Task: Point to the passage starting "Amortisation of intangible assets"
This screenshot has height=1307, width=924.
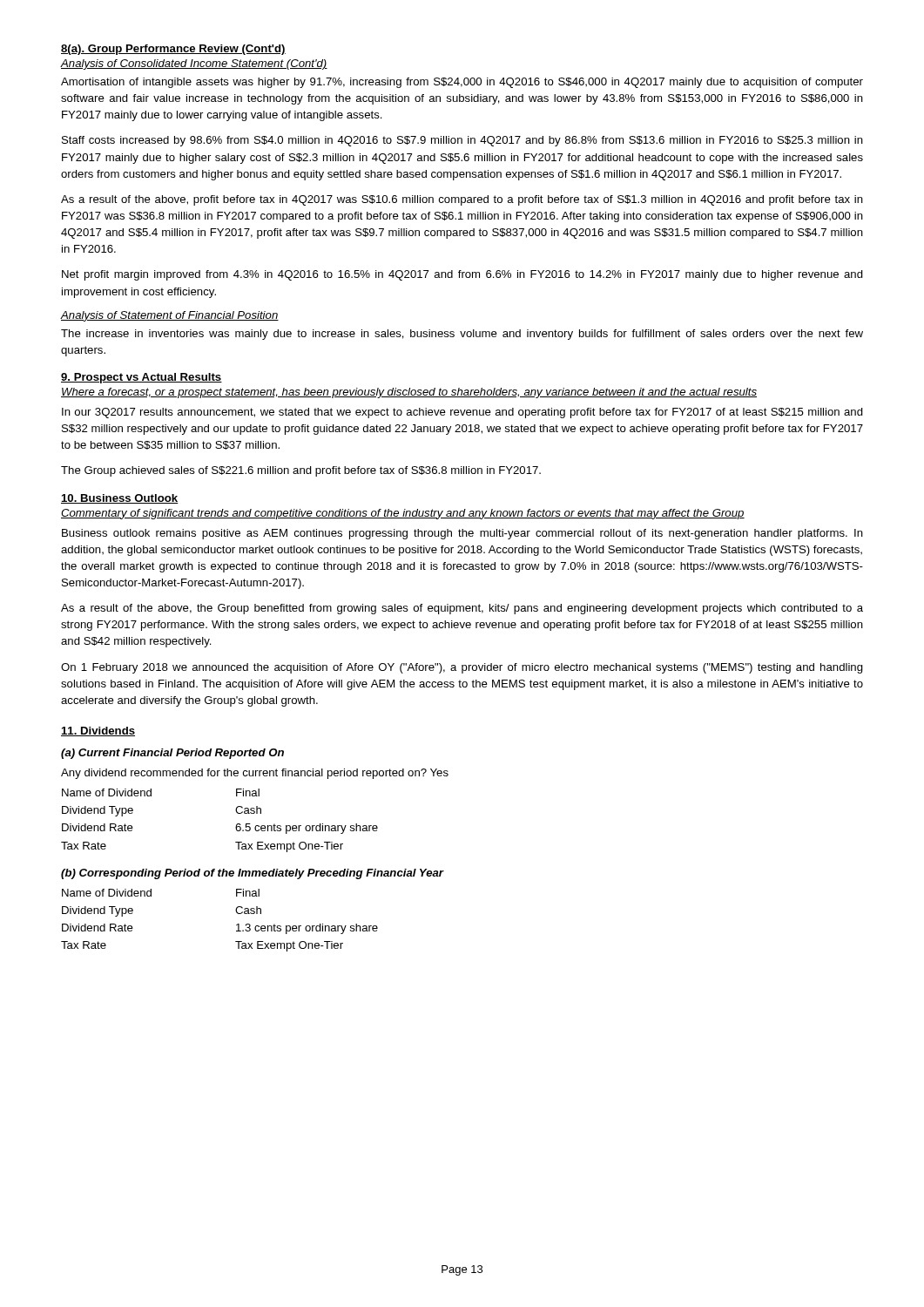Action: 462,98
